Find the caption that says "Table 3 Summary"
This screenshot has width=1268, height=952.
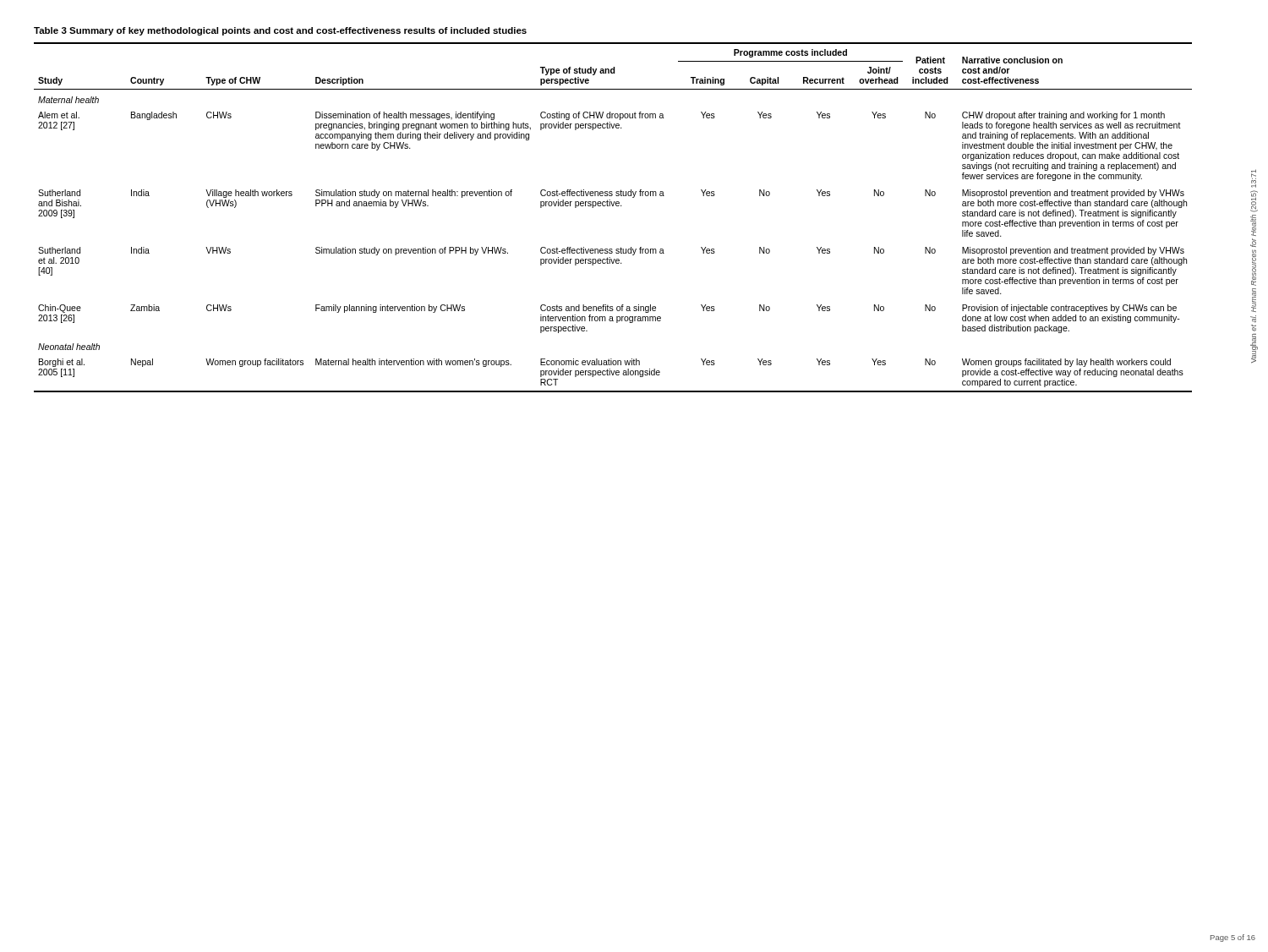tap(280, 30)
